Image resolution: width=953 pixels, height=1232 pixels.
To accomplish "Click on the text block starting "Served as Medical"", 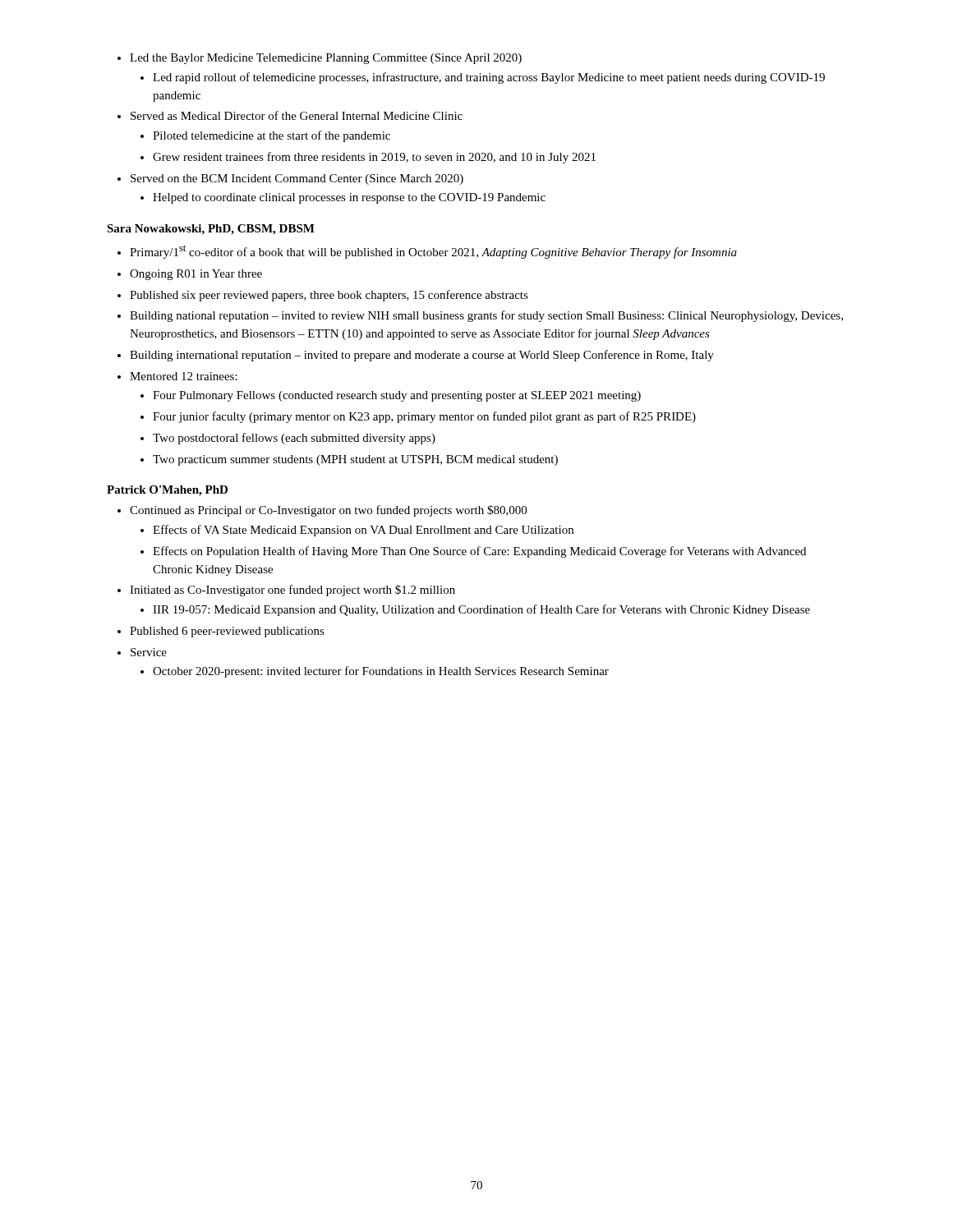I will [297, 115].
